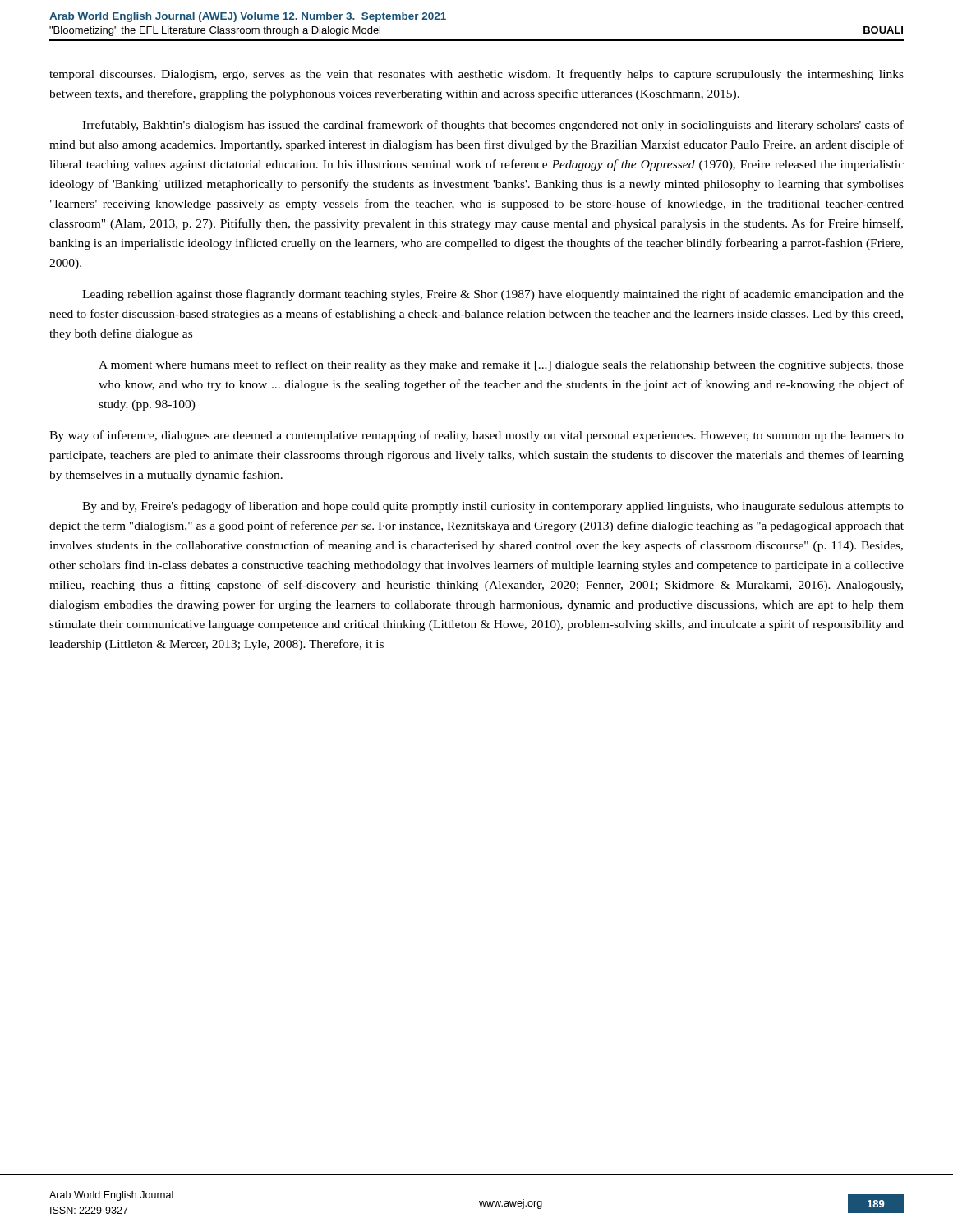Locate the text block that reads "Leading rebellion against those flagrantly dormant"

[476, 314]
